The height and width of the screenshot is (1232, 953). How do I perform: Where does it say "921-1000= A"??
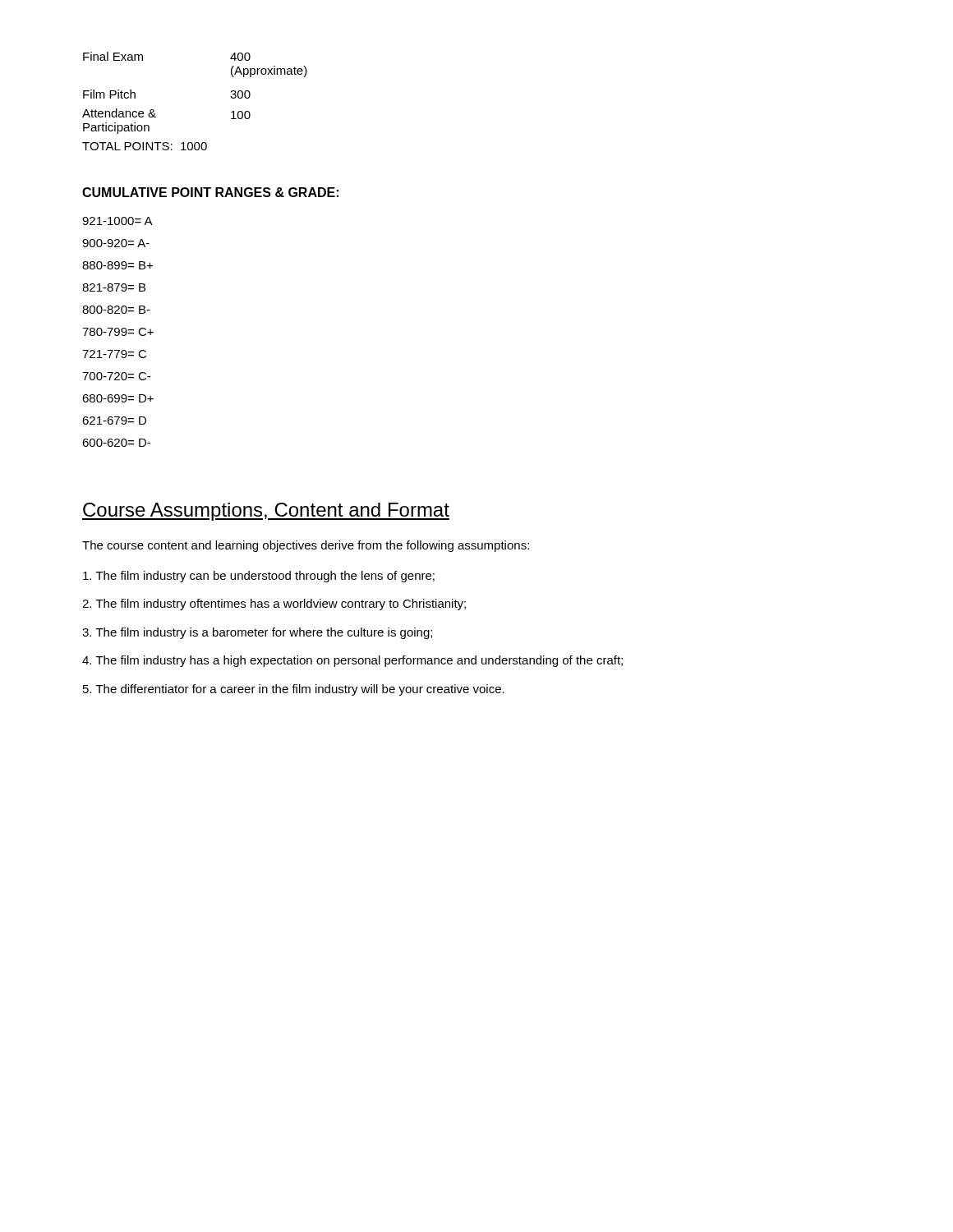pos(117,221)
